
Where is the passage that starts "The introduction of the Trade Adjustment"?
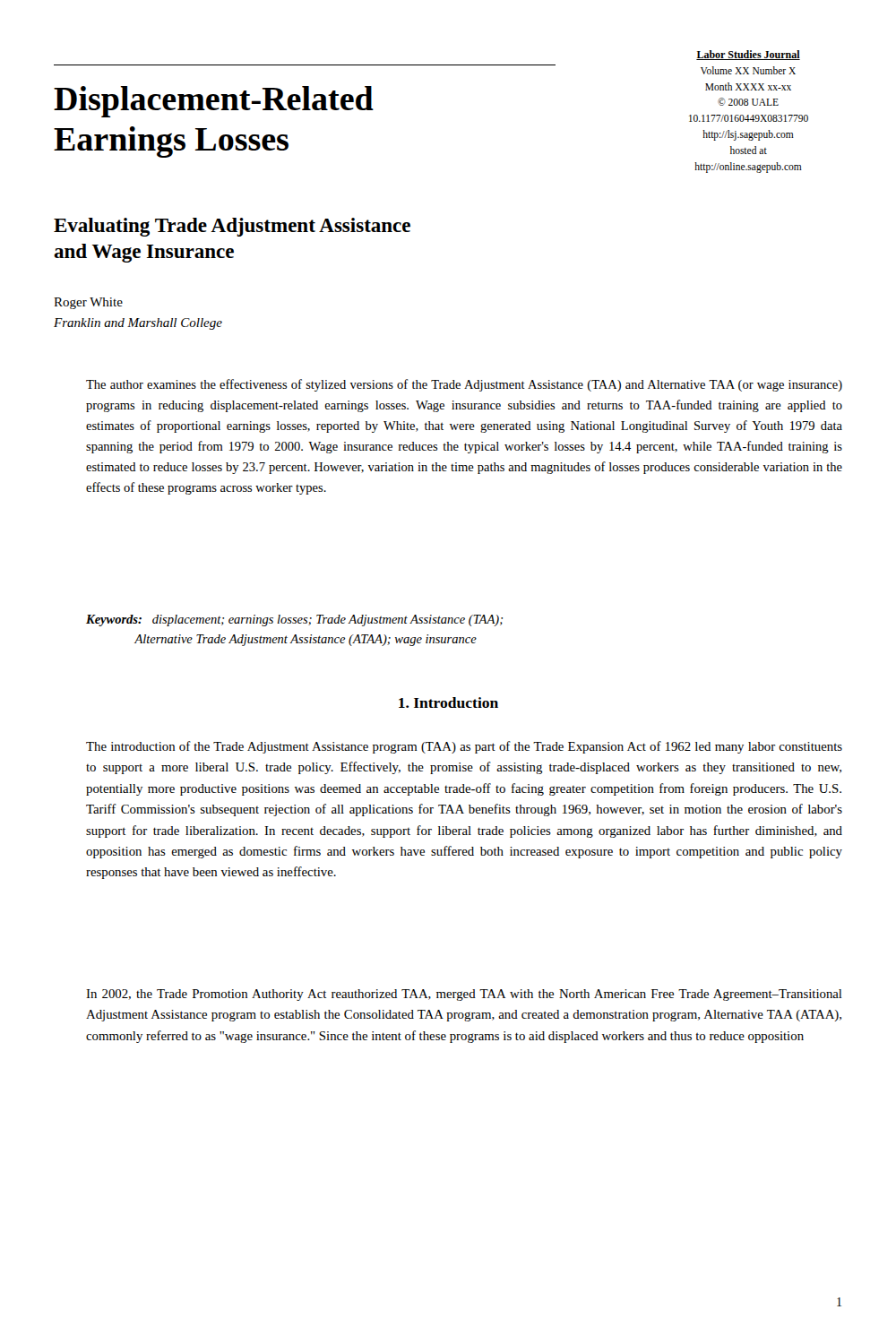coord(464,810)
